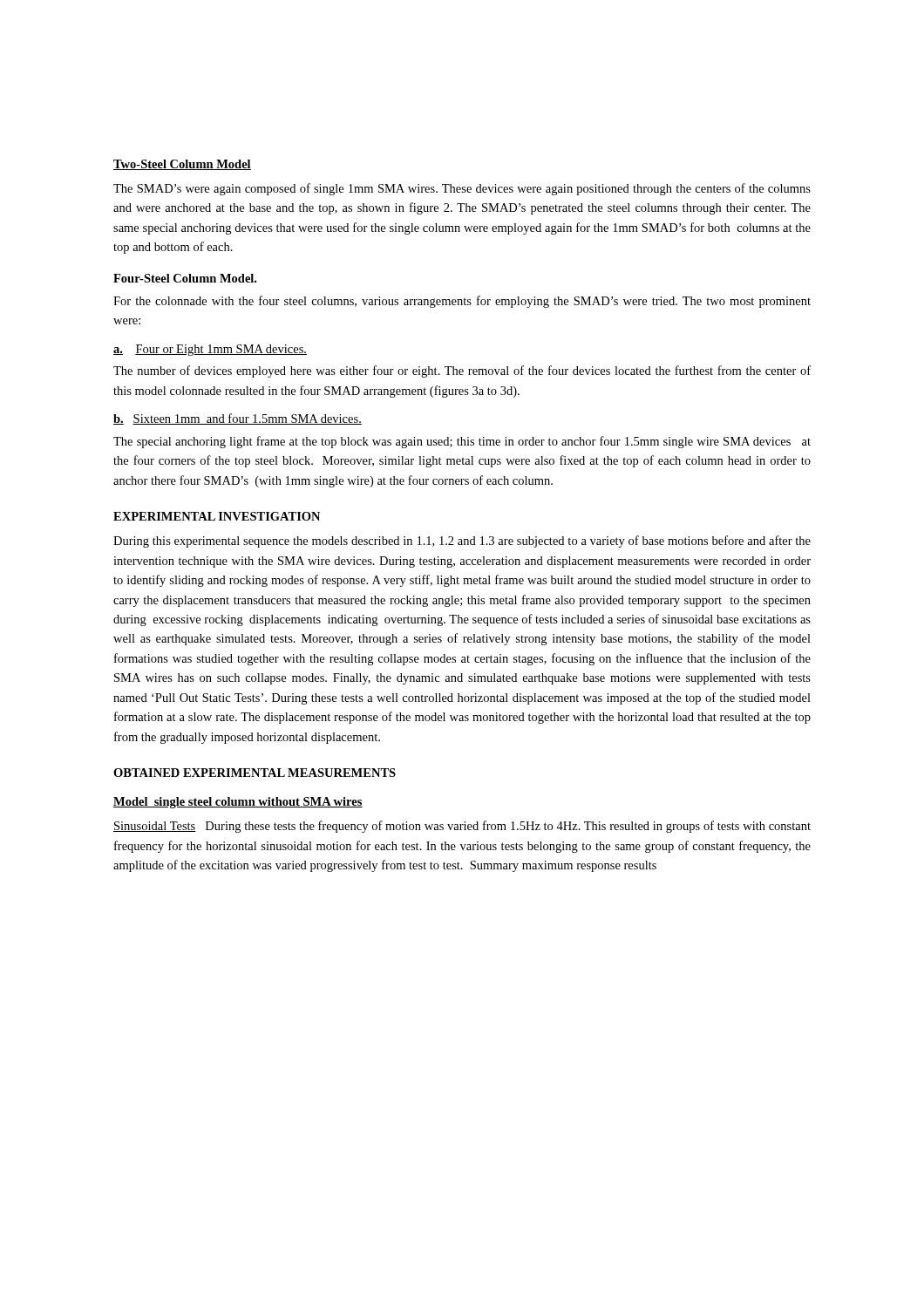
Task: Point to the block beginning "The SMAD’s were again composed"
Action: click(462, 218)
